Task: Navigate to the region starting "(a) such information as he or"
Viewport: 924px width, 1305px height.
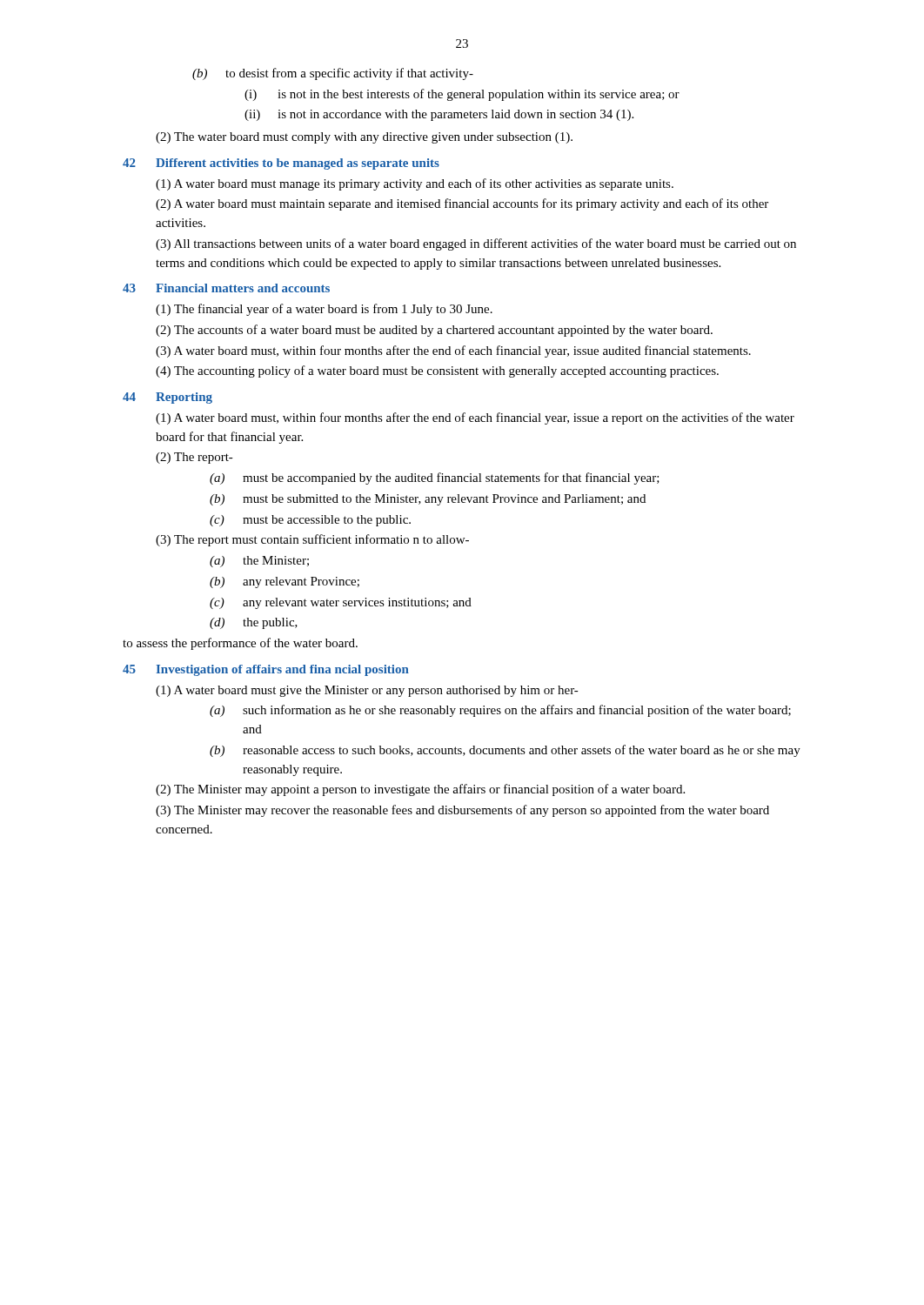Action: click(x=505, y=720)
